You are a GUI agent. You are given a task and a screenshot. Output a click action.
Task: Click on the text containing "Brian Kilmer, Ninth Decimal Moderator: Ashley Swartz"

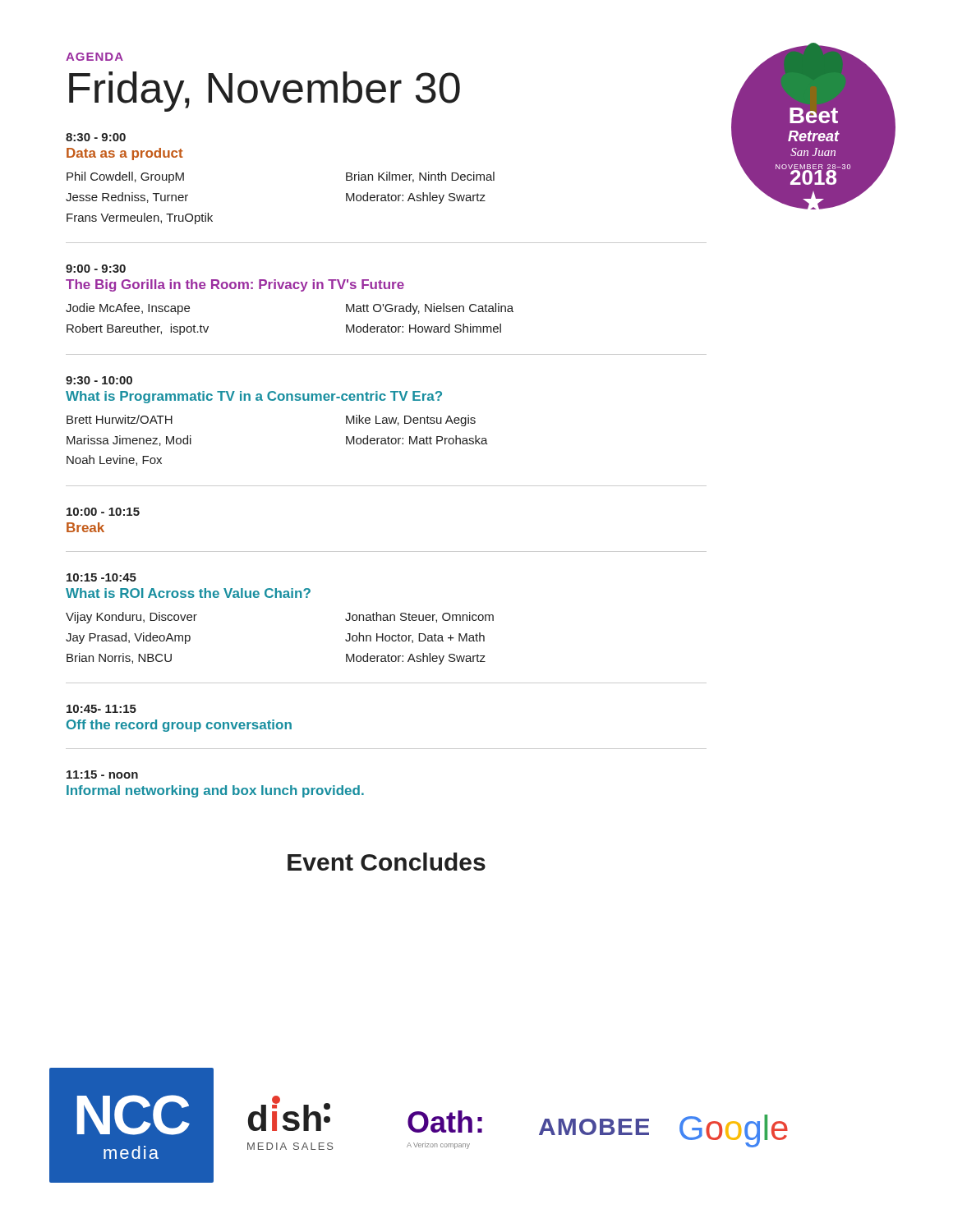point(420,187)
